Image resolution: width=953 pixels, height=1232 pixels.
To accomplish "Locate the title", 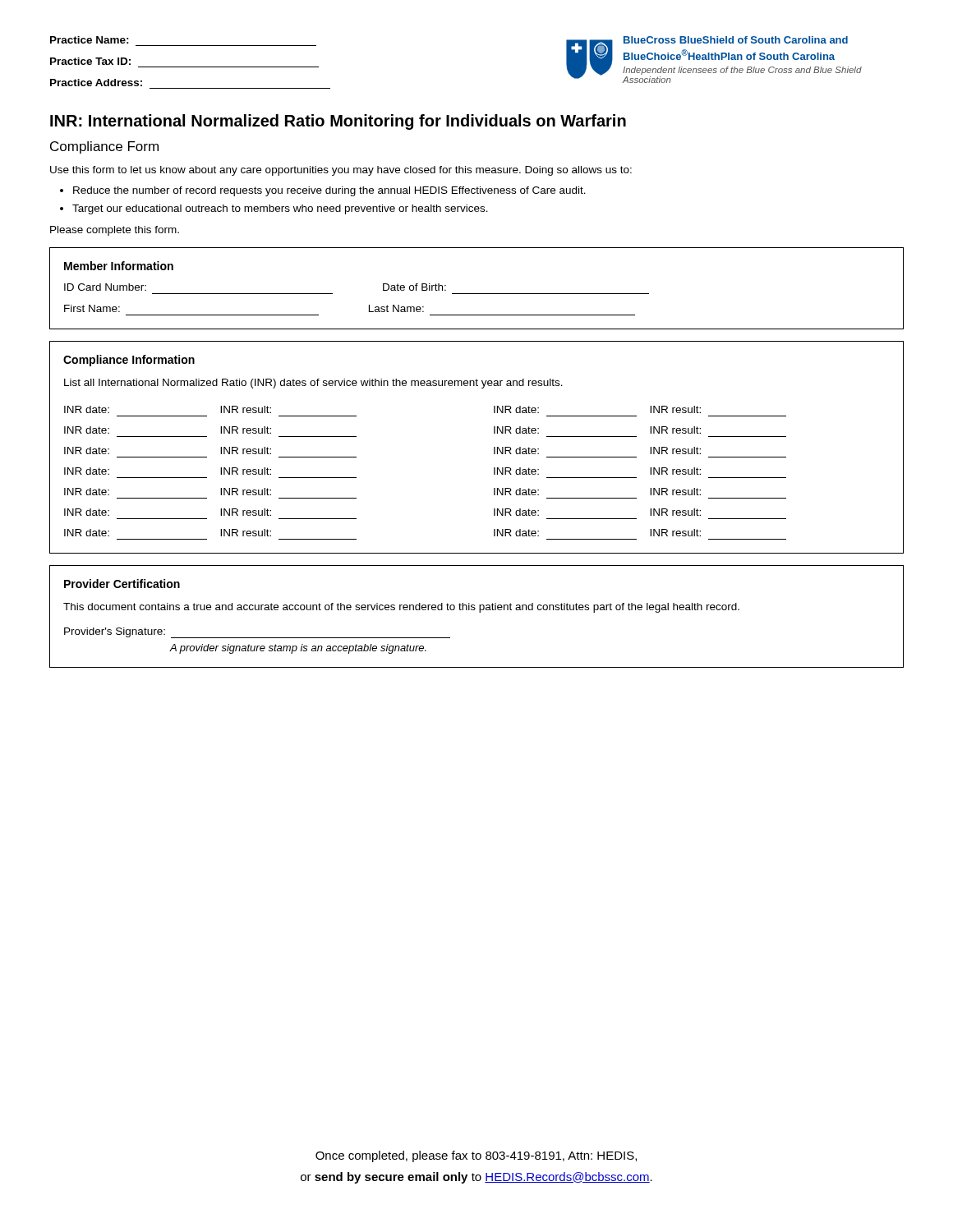I will pos(338,121).
